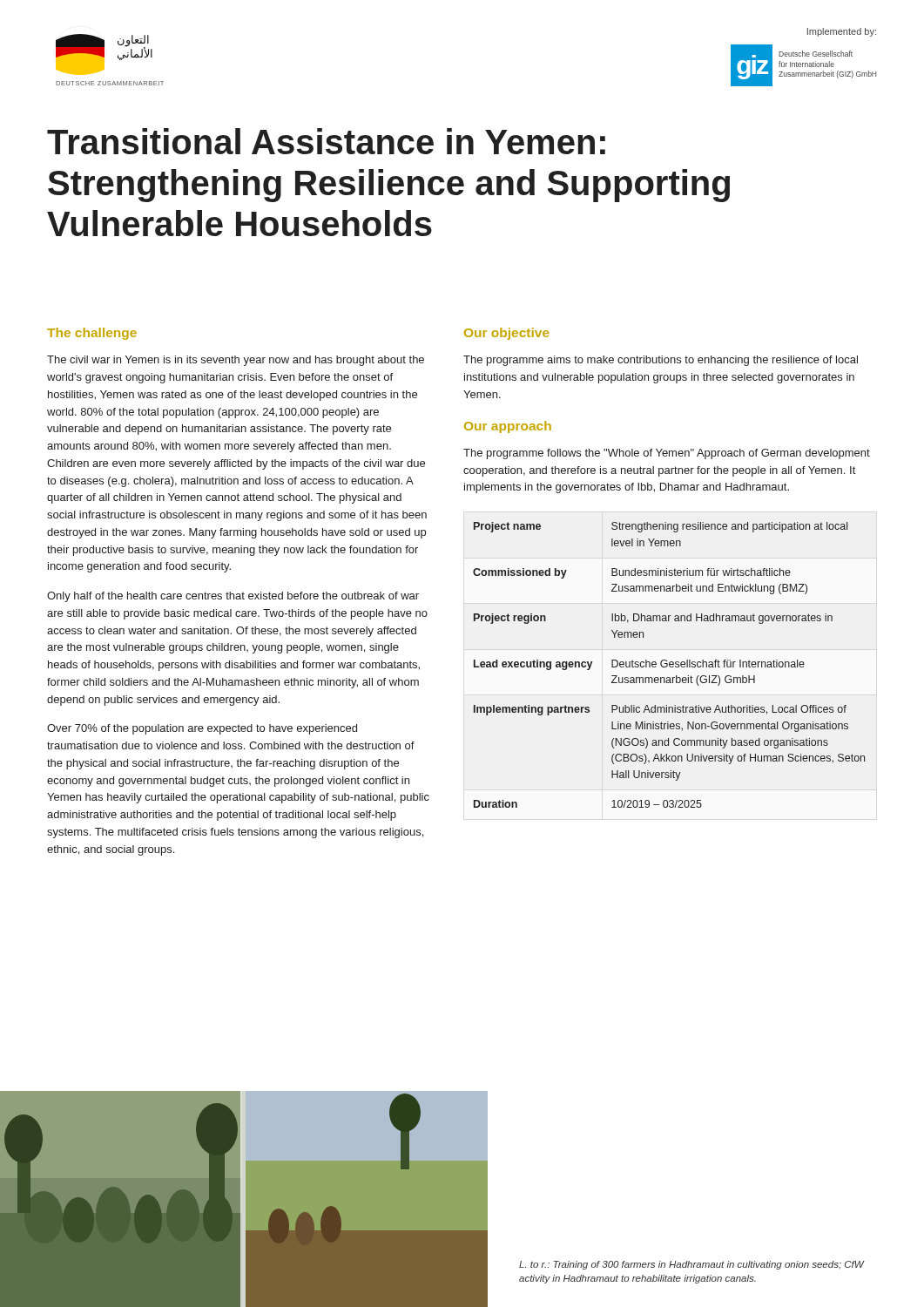This screenshot has height=1307, width=924.
Task: Select the block starting "Only half of the health care centres that"
Action: (237, 647)
